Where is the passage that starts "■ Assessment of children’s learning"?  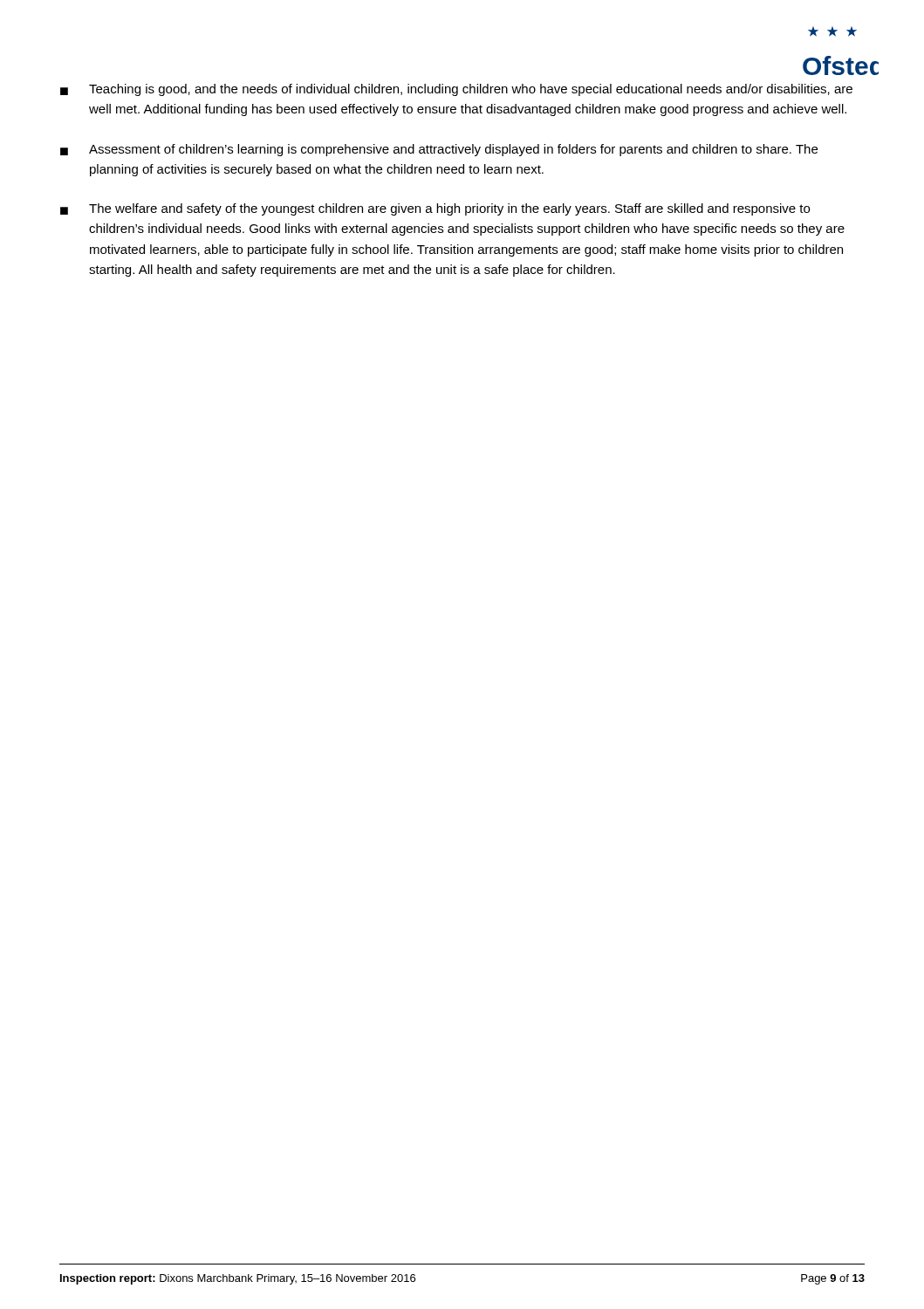pyautogui.click(x=462, y=159)
